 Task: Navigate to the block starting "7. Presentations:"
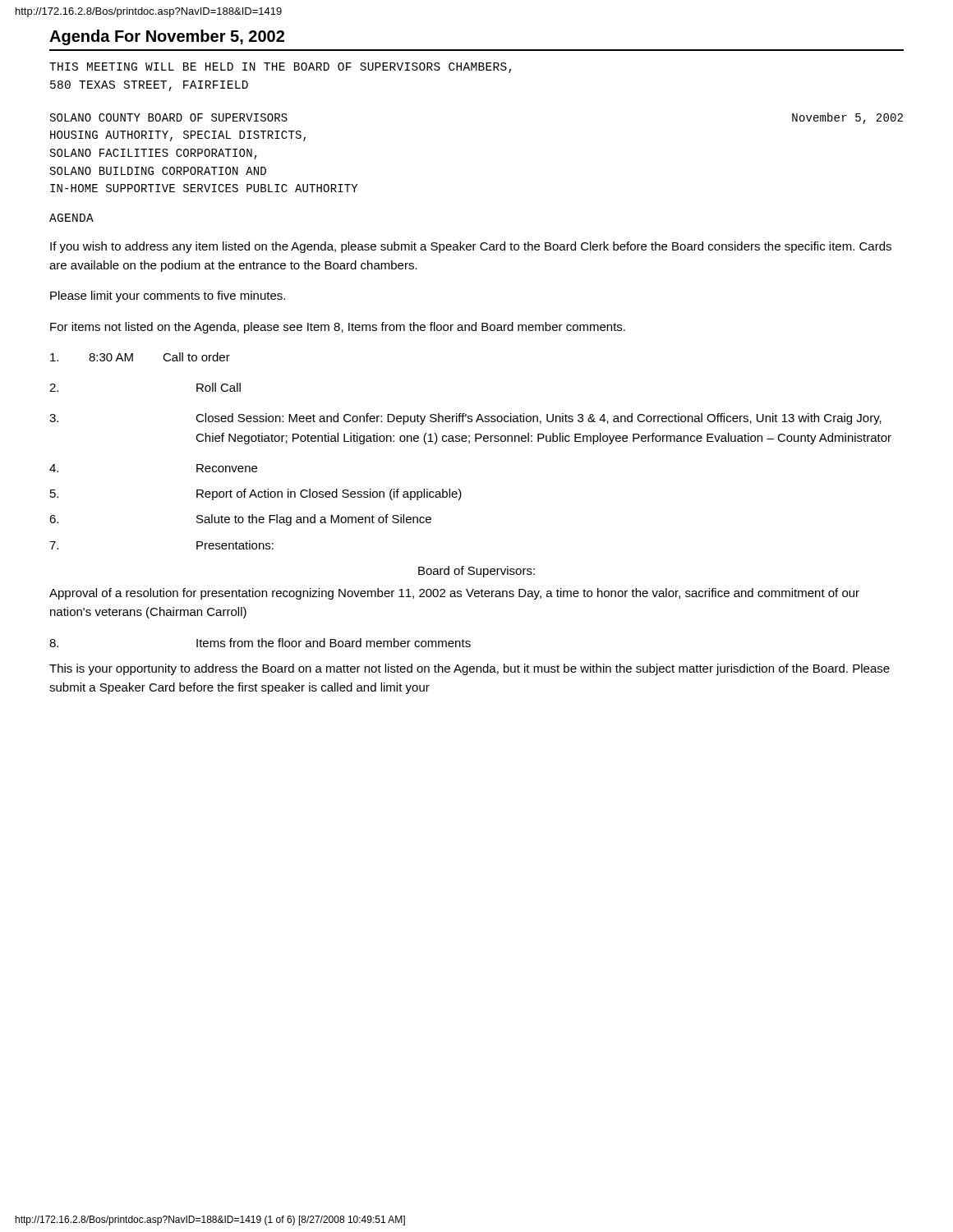pos(53,545)
